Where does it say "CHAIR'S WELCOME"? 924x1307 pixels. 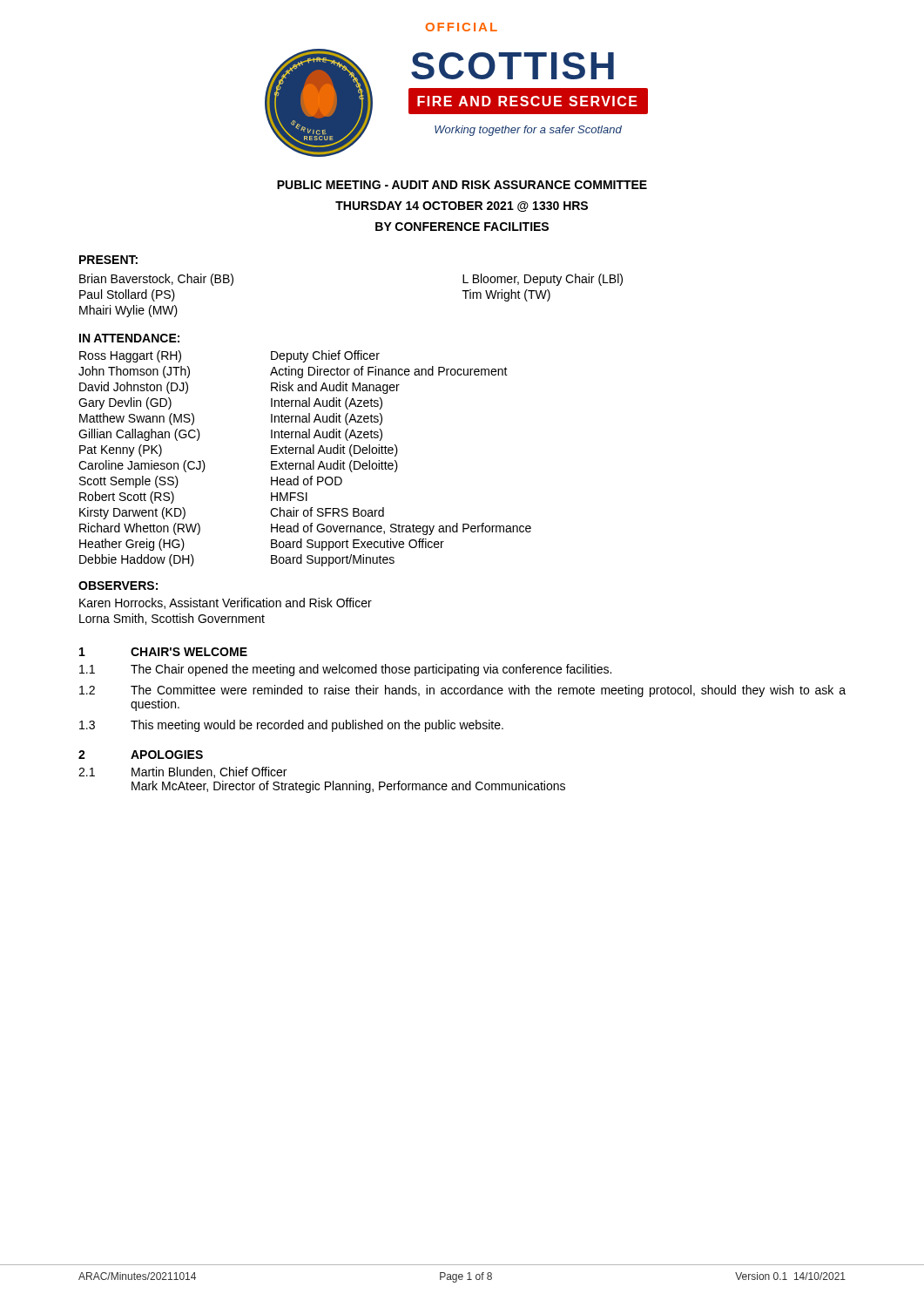(189, 652)
